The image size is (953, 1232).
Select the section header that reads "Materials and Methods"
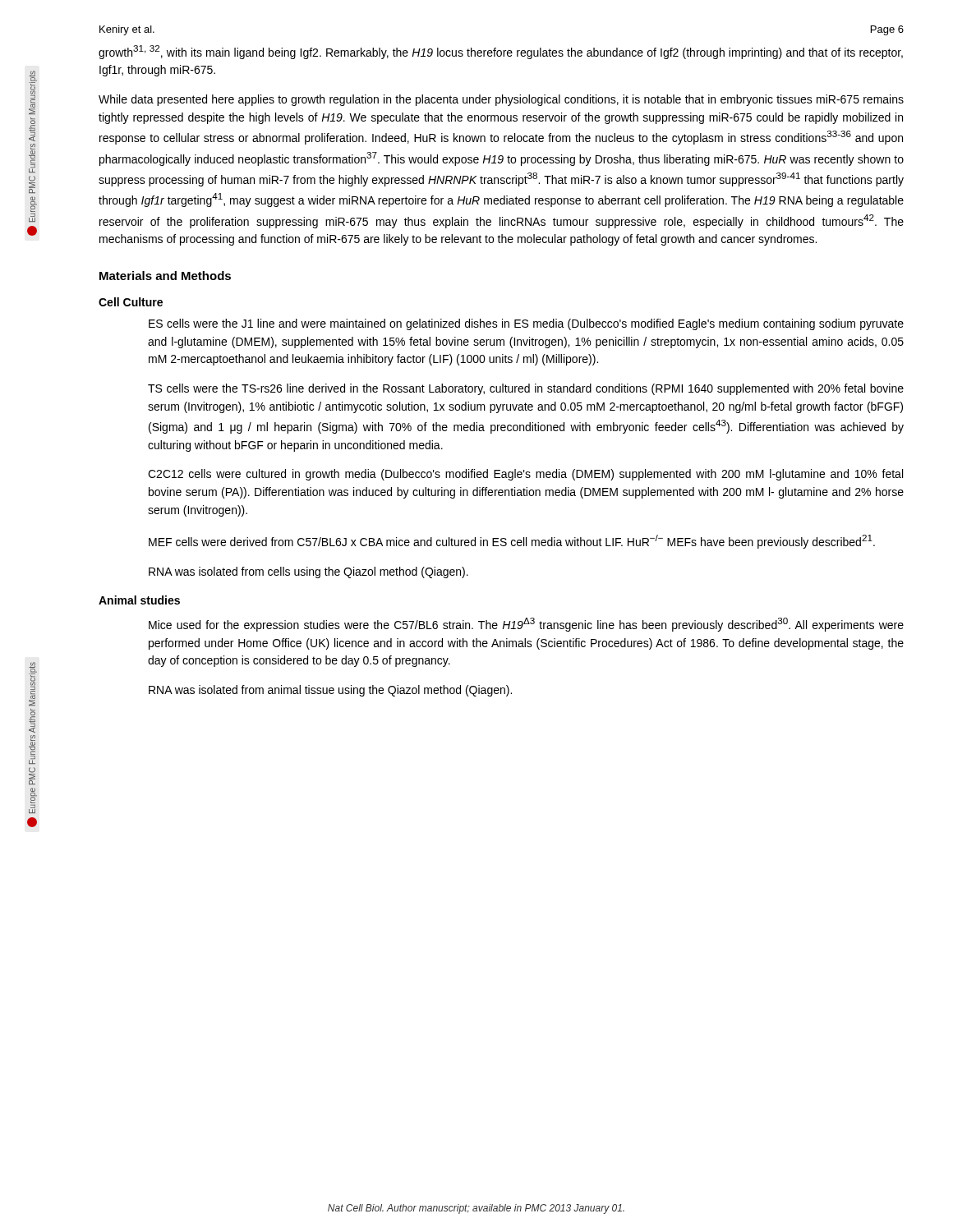165,275
